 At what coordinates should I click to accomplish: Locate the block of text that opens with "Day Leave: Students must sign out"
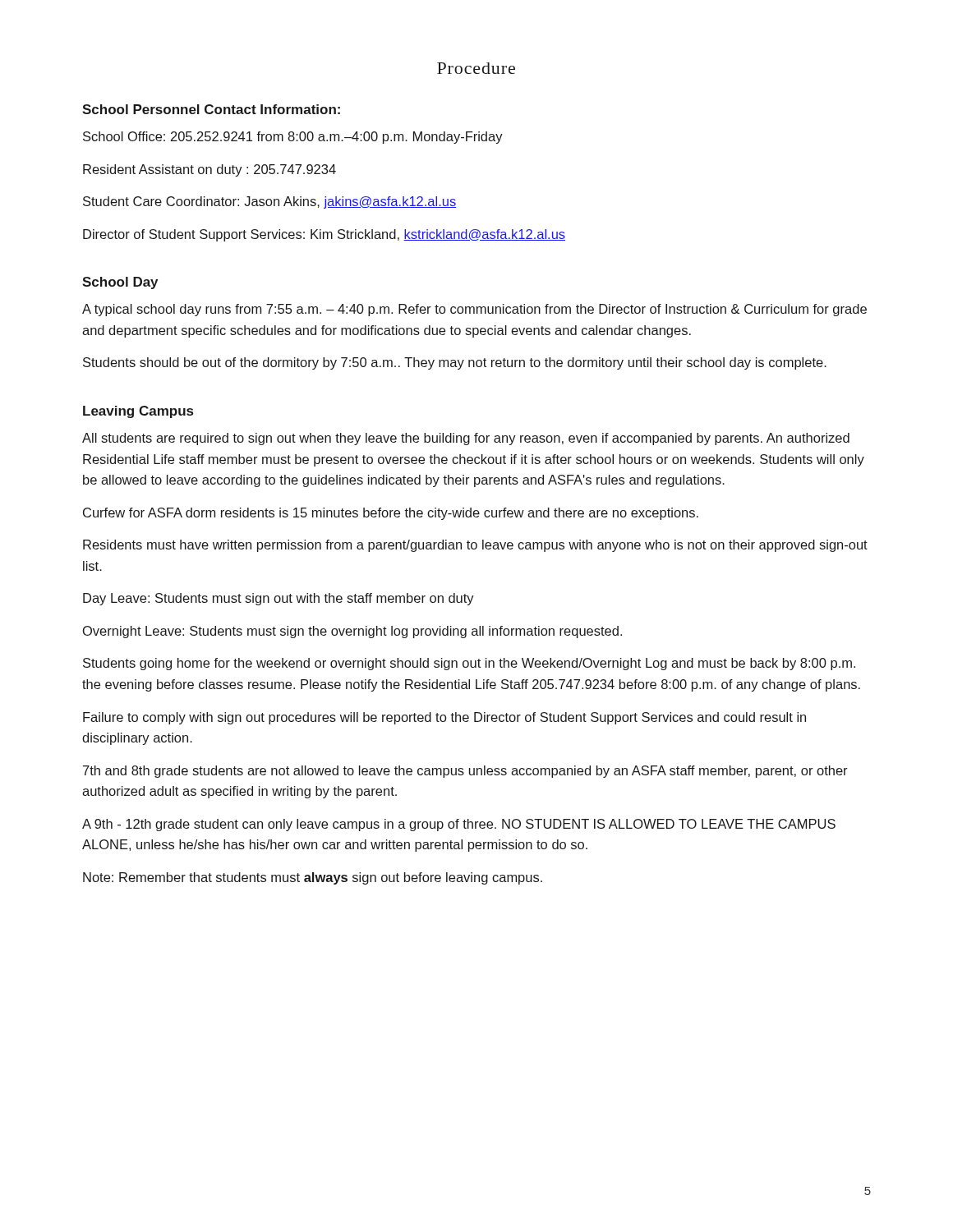tap(278, 598)
